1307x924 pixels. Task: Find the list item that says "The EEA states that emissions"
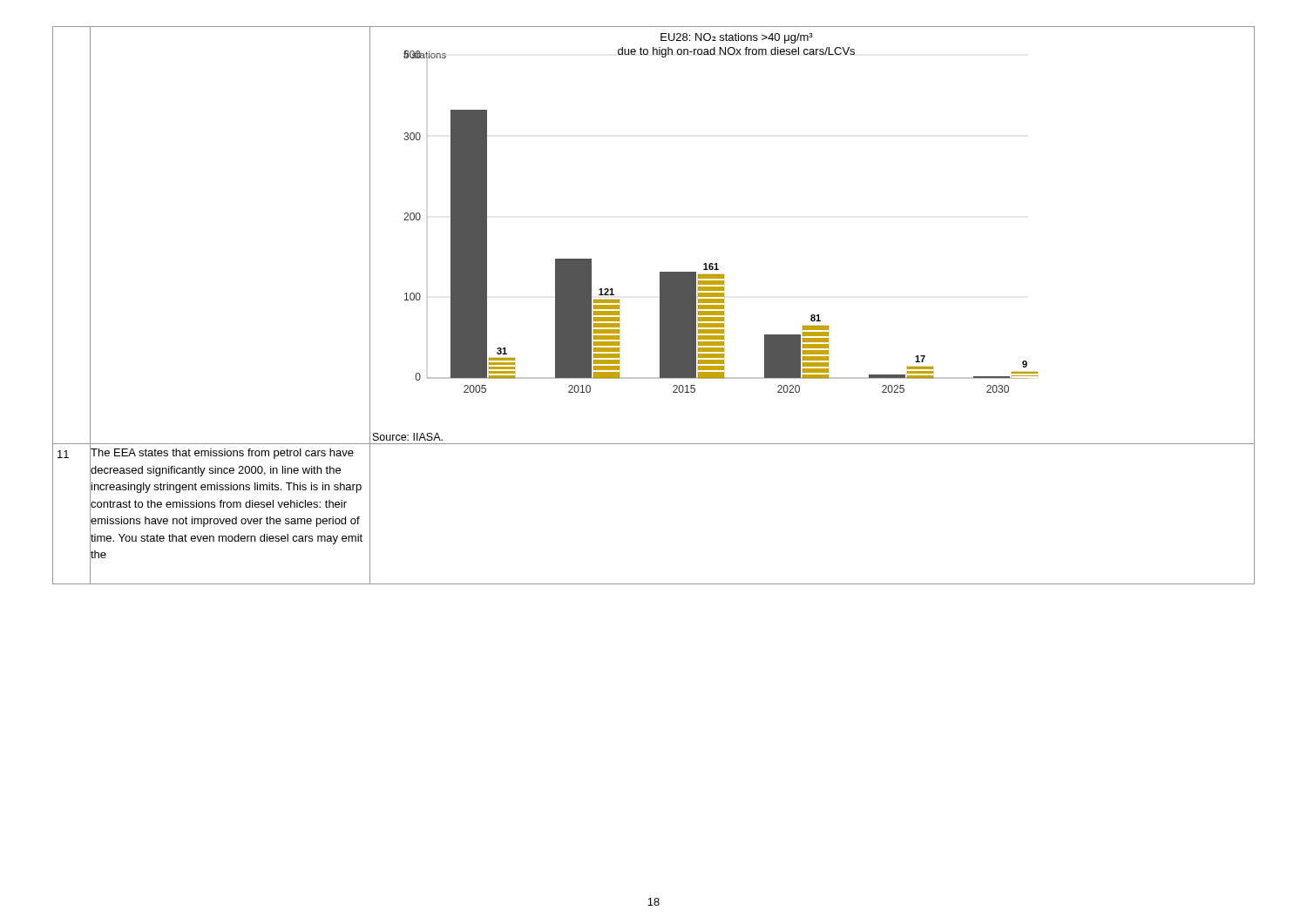tap(227, 503)
